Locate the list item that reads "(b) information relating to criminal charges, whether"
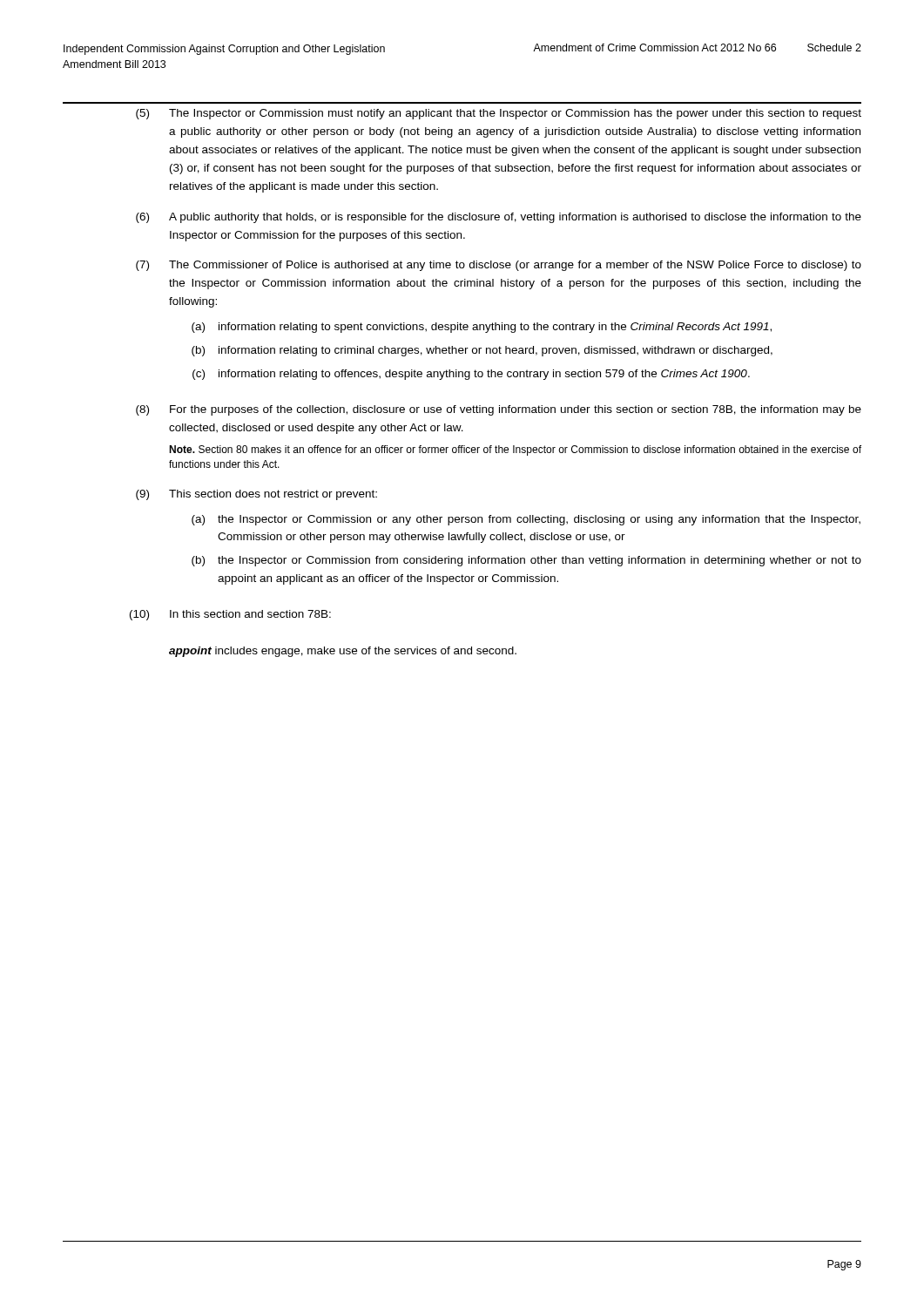This screenshot has width=924, height=1307. [x=515, y=351]
